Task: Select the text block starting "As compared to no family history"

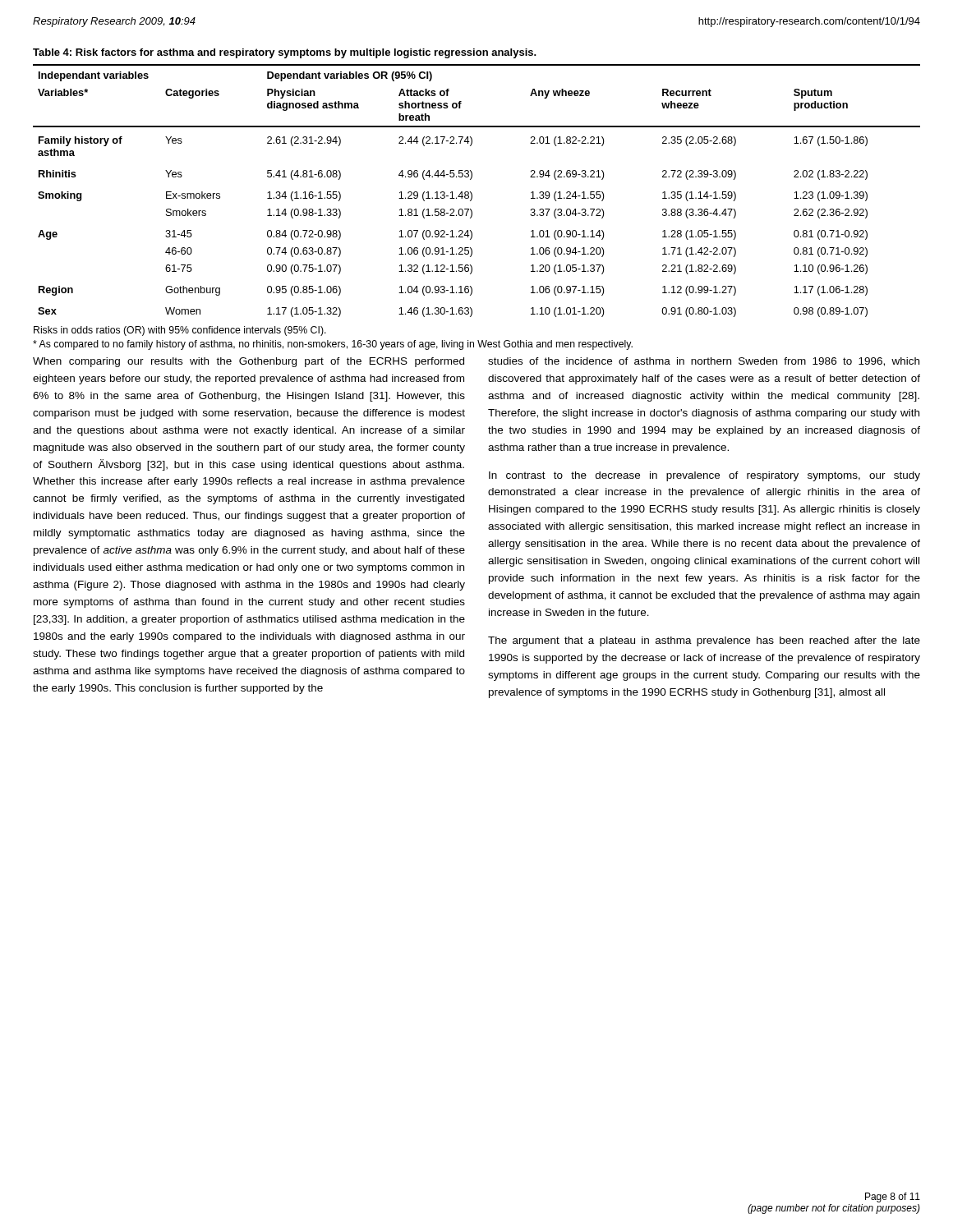Action: pyautogui.click(x=333, y=344)
